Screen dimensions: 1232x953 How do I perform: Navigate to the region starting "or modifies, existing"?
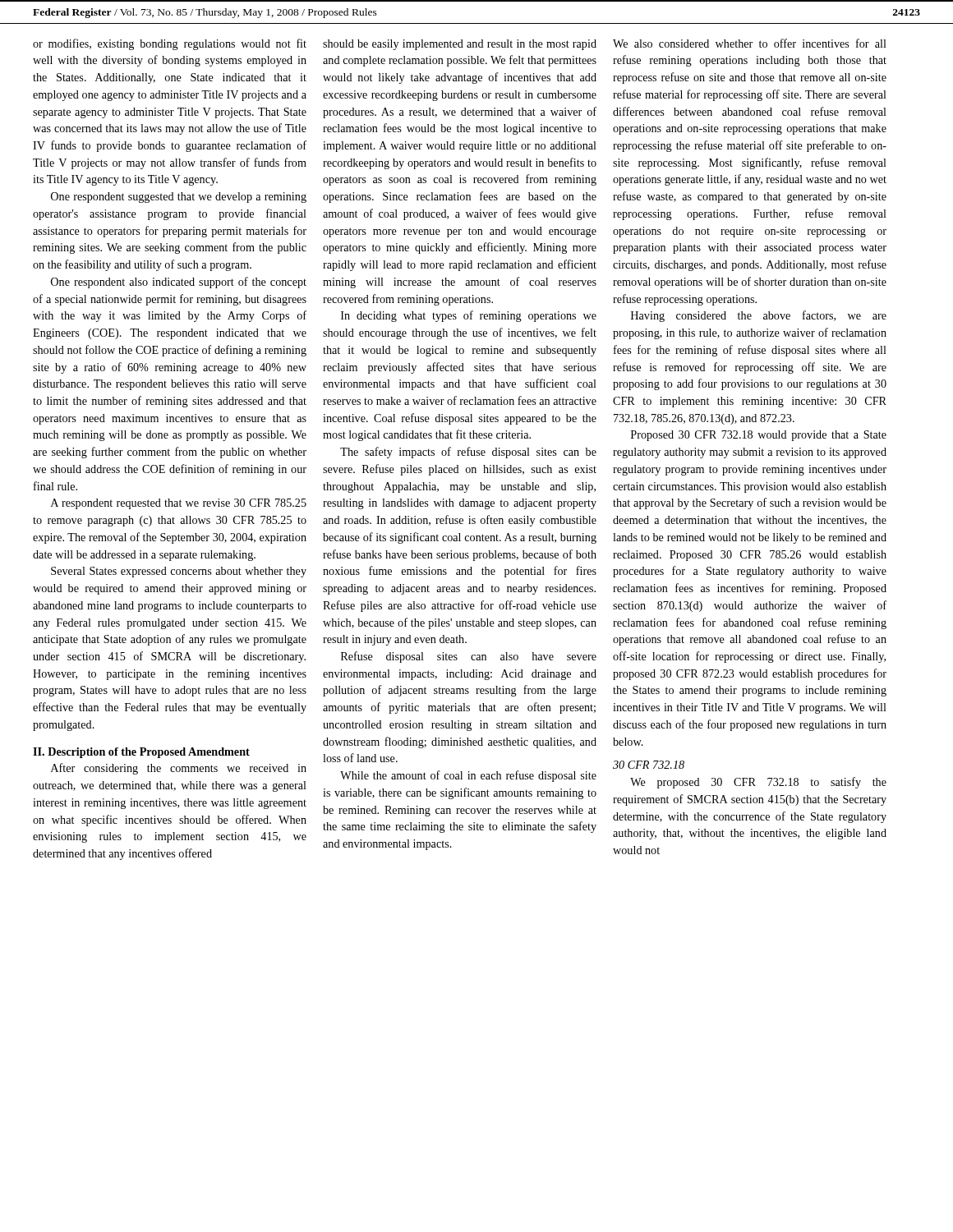tap(170, 384)
